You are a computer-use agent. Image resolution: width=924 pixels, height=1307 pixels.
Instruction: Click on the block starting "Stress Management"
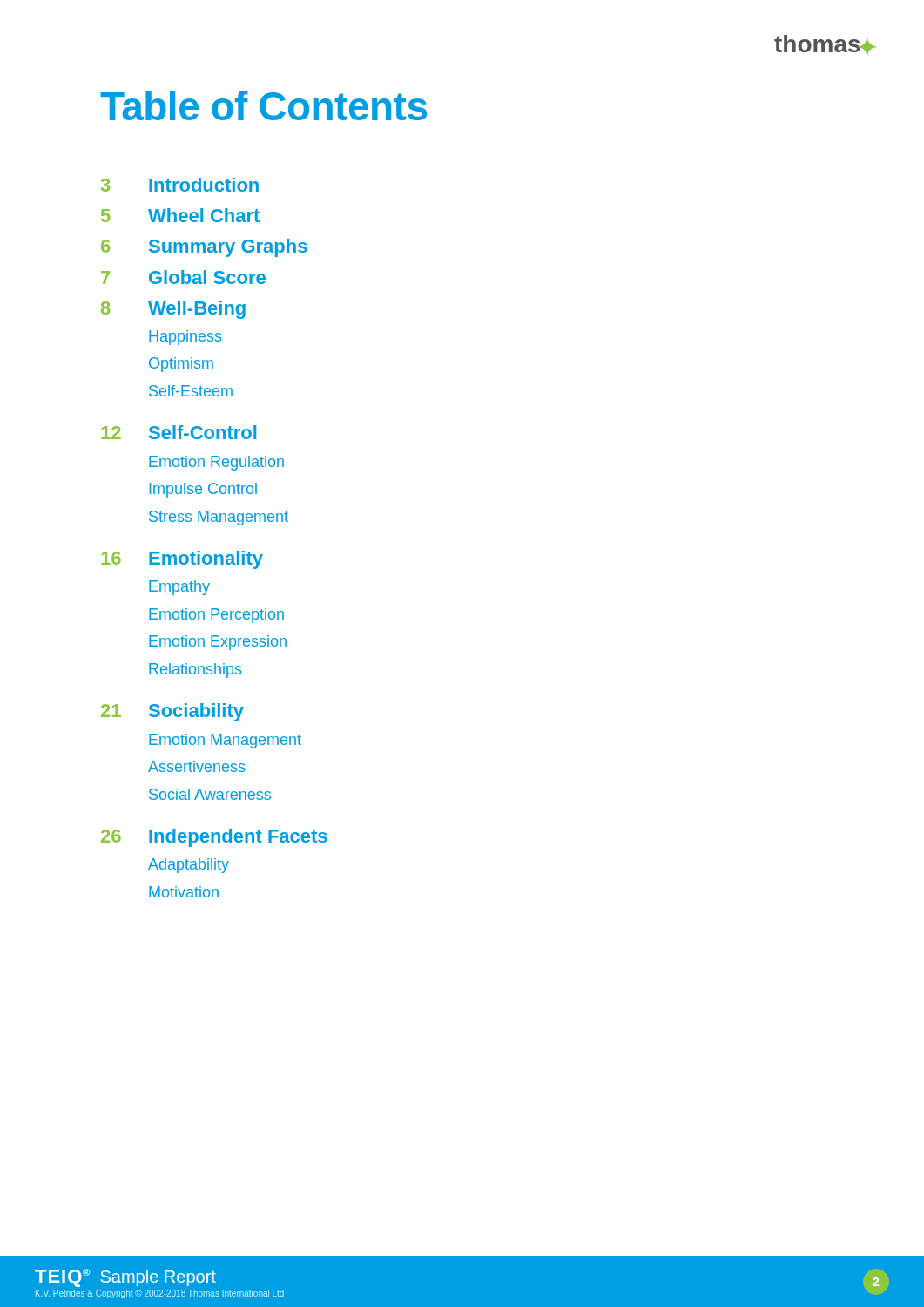click(x=218, y=516)
